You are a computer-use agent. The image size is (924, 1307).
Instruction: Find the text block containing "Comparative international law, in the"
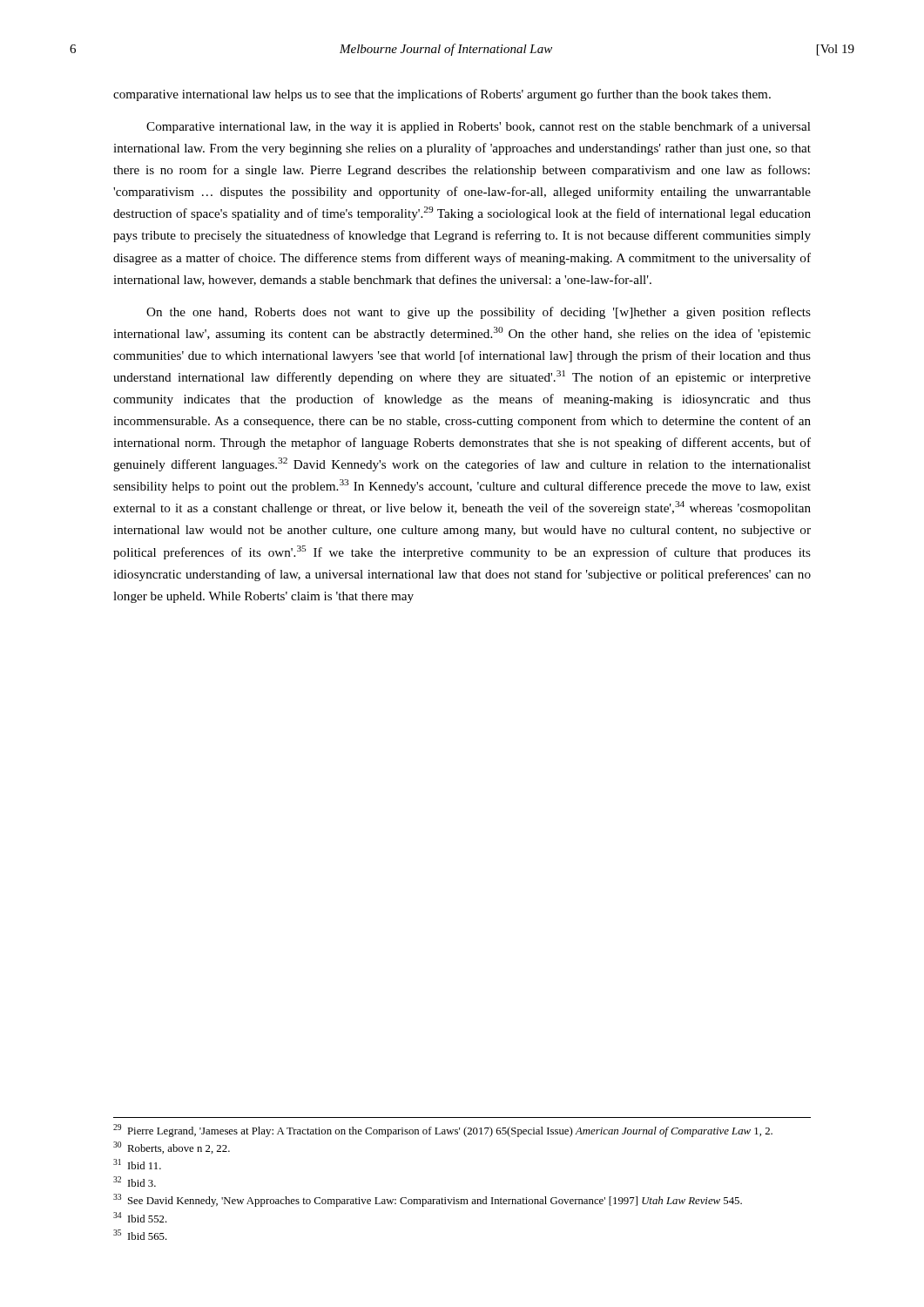click(462, 203)
